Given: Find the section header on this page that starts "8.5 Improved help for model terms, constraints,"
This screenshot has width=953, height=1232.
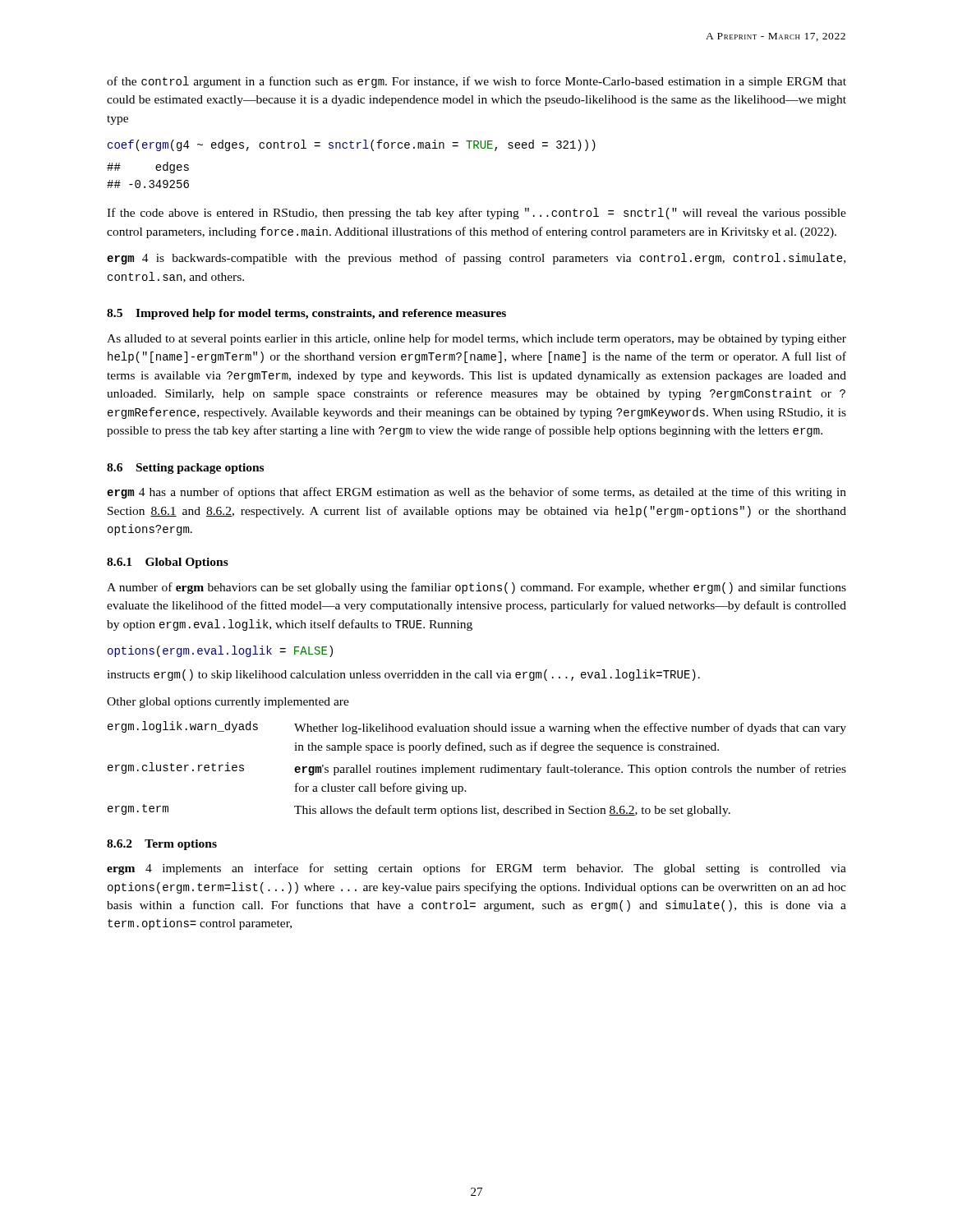Looking at the screenshot, I should tap(476, 313).
